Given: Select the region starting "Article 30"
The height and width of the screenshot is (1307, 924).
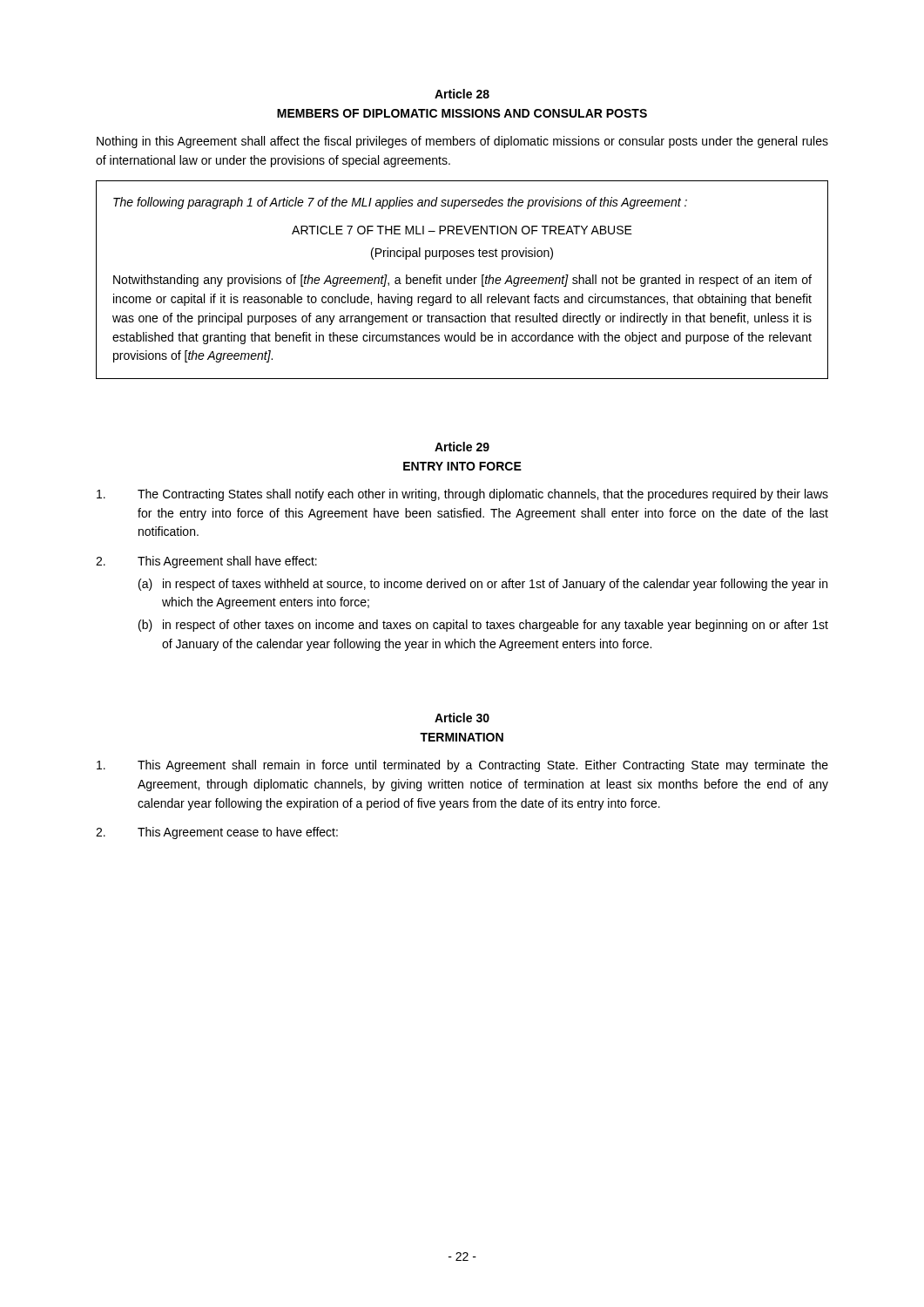Looking at the screenshot, I should pyautogui.click(x=462, y=718).
